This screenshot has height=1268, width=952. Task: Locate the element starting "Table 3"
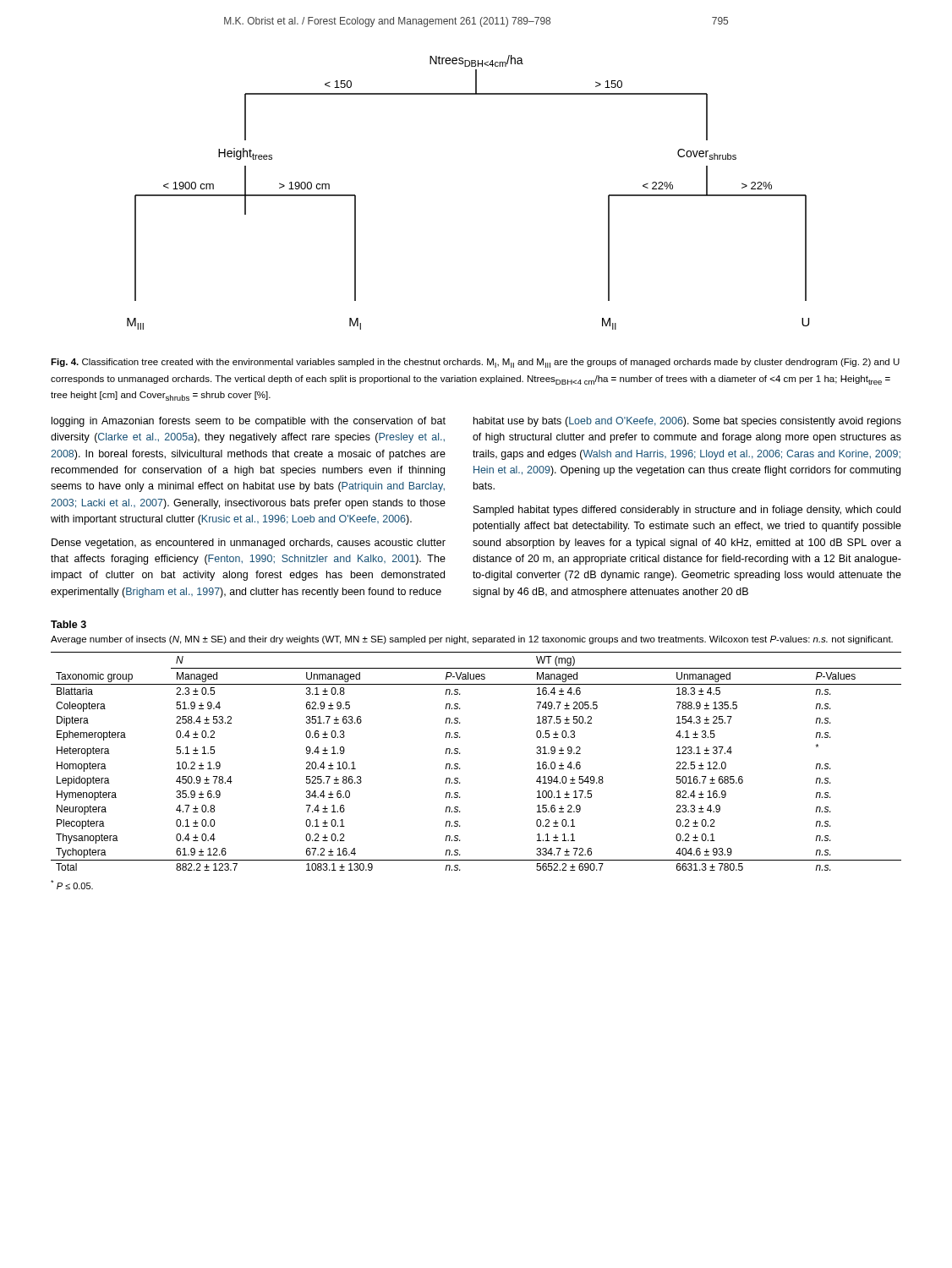[x=69, y=625]
